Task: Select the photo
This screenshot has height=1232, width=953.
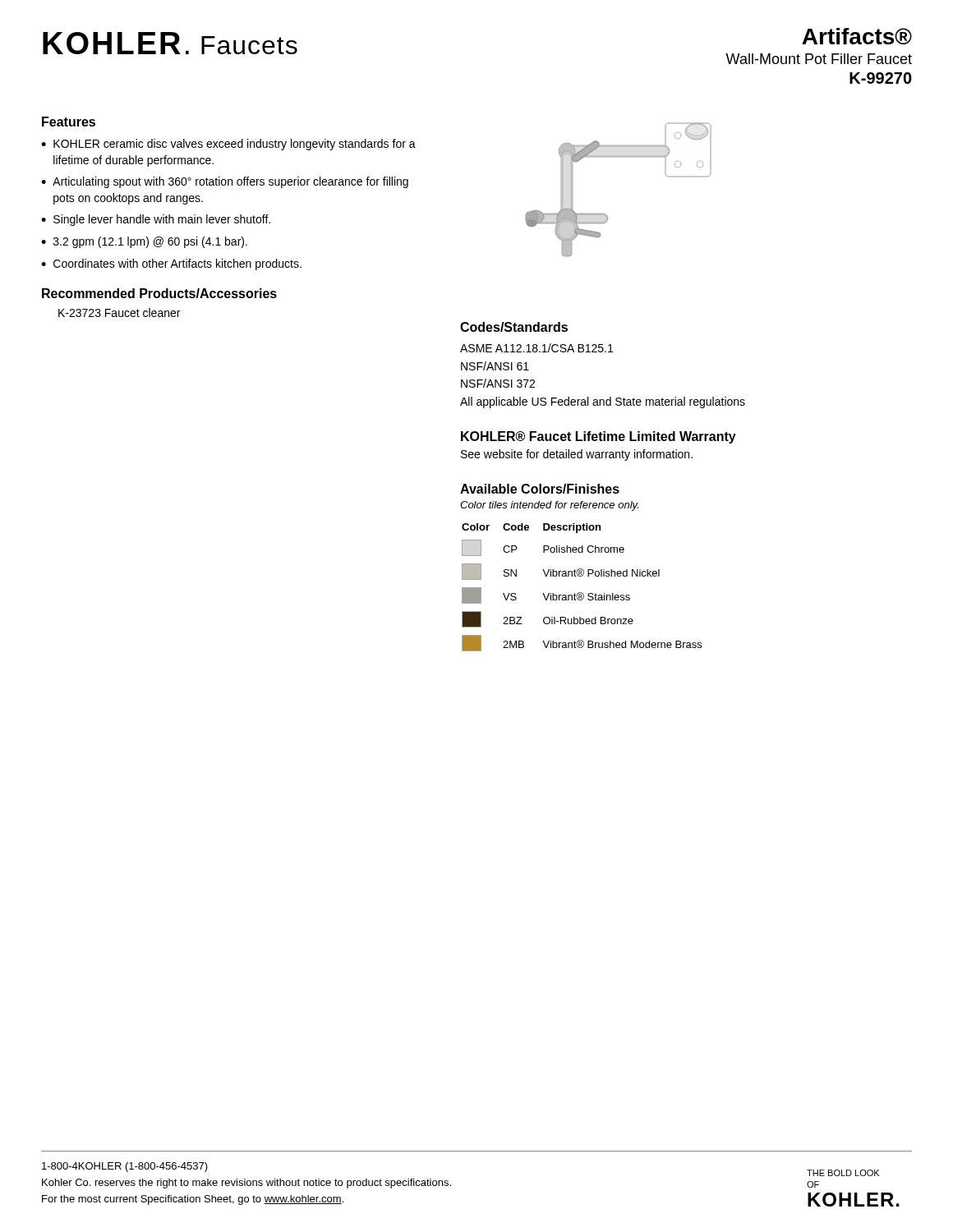Action: point(612,201)
